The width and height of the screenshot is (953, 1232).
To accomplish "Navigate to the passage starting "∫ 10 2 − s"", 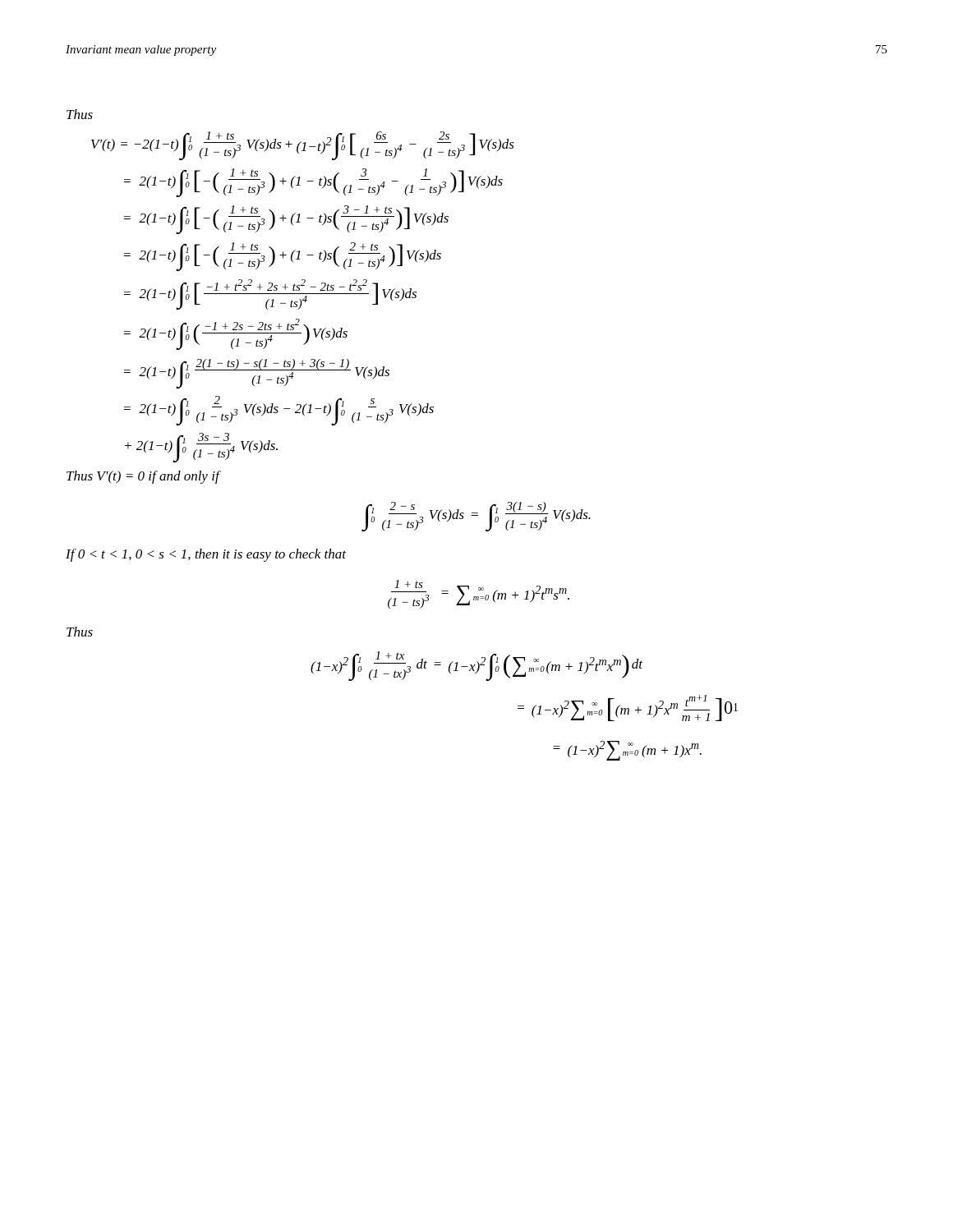I will 477,515.
